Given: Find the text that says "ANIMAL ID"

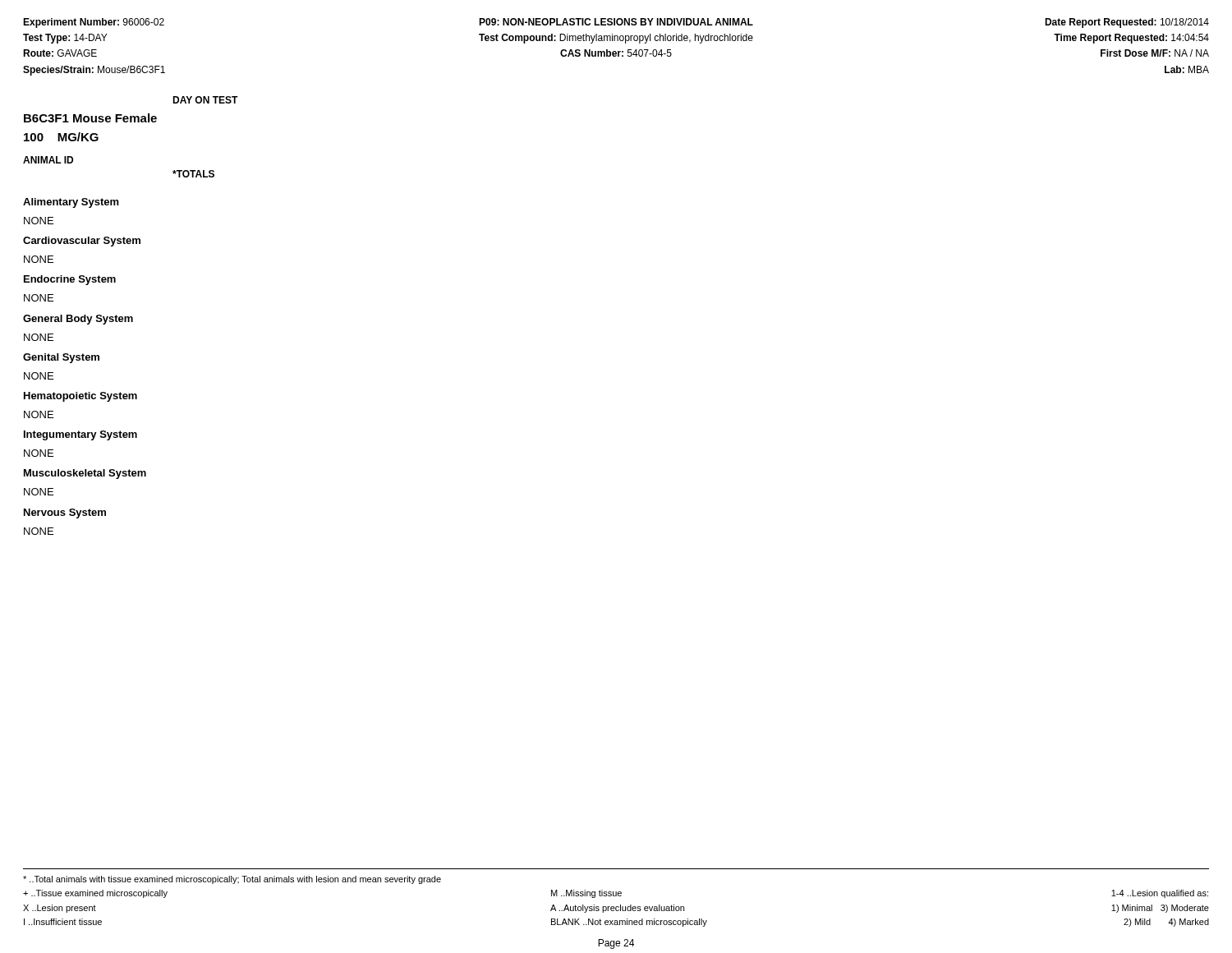Looking at the screenshot, I should pyautogui.click(x=48, y=160).
